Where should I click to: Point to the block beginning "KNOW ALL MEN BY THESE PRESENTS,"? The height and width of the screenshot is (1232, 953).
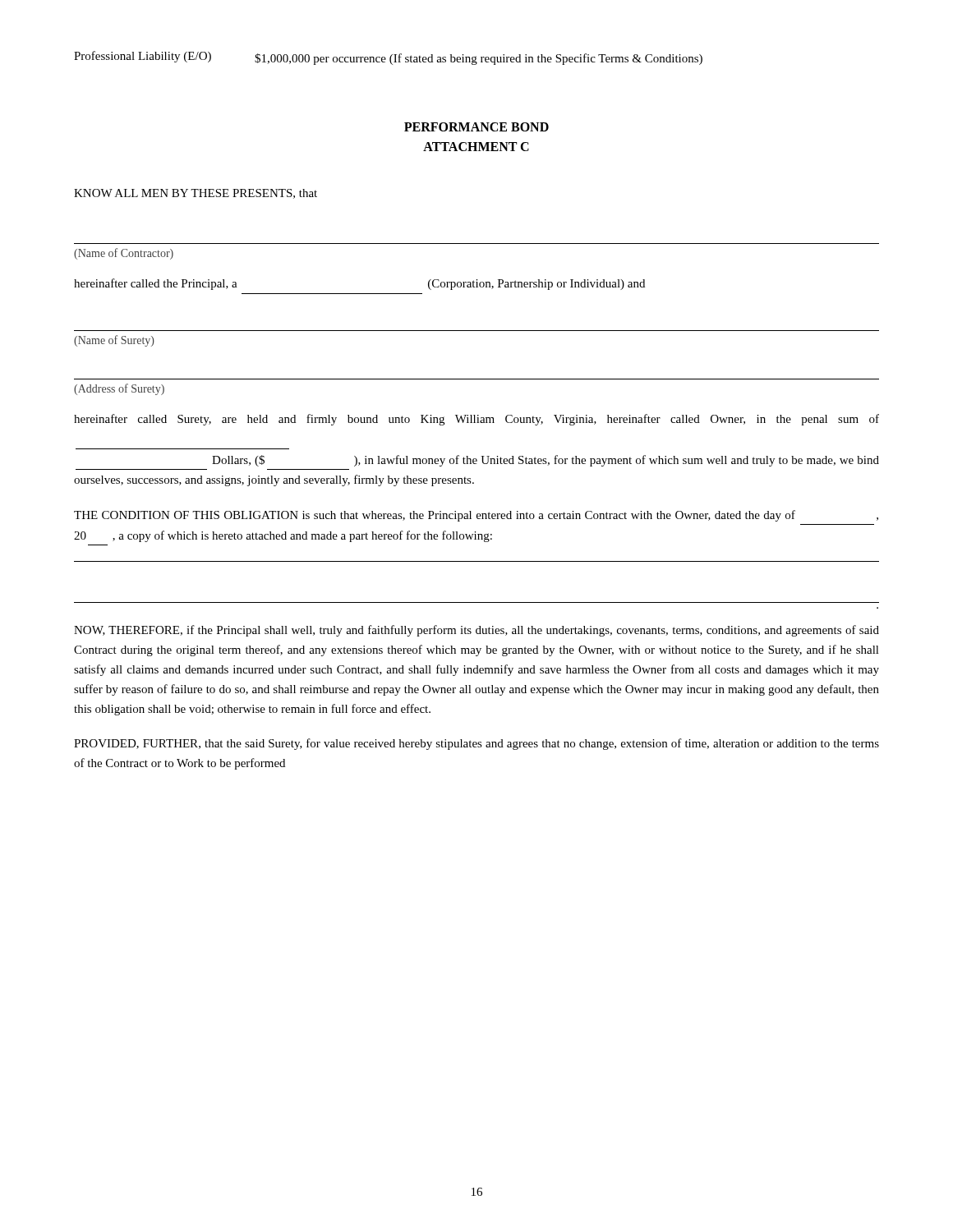(196, 193)
